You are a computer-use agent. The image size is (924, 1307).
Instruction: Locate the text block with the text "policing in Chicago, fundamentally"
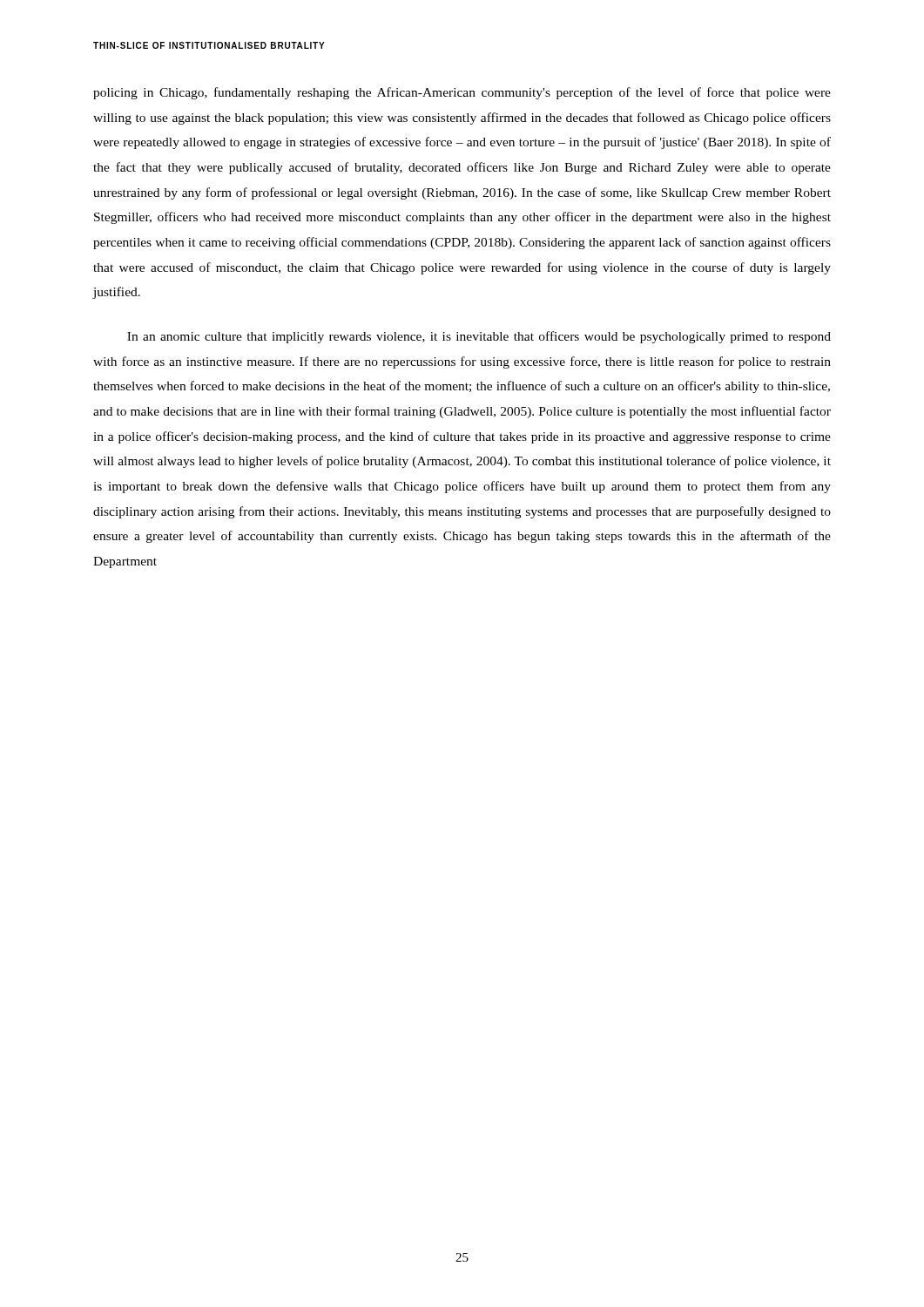coord(462,192)
